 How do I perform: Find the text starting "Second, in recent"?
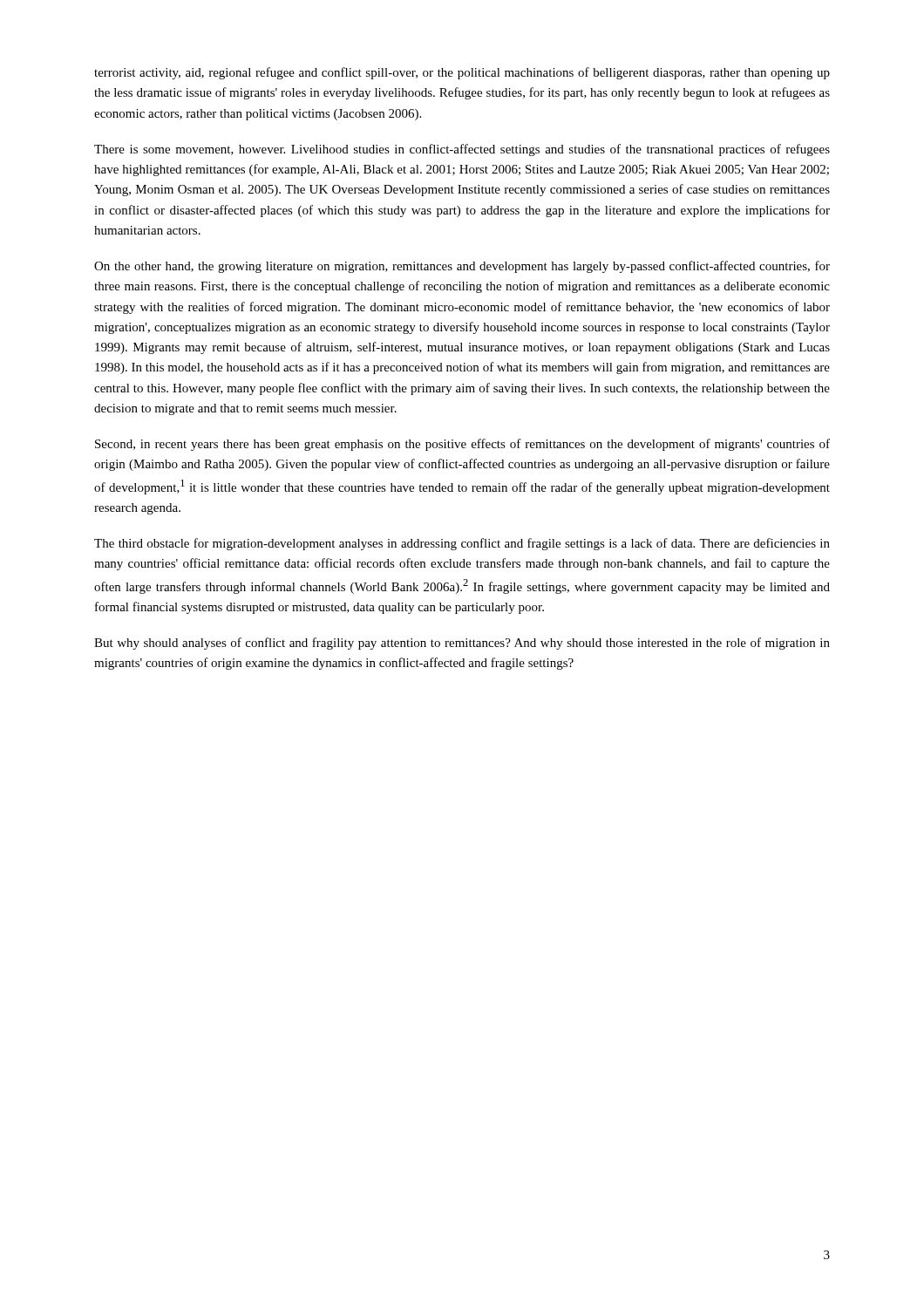[462, 476]
